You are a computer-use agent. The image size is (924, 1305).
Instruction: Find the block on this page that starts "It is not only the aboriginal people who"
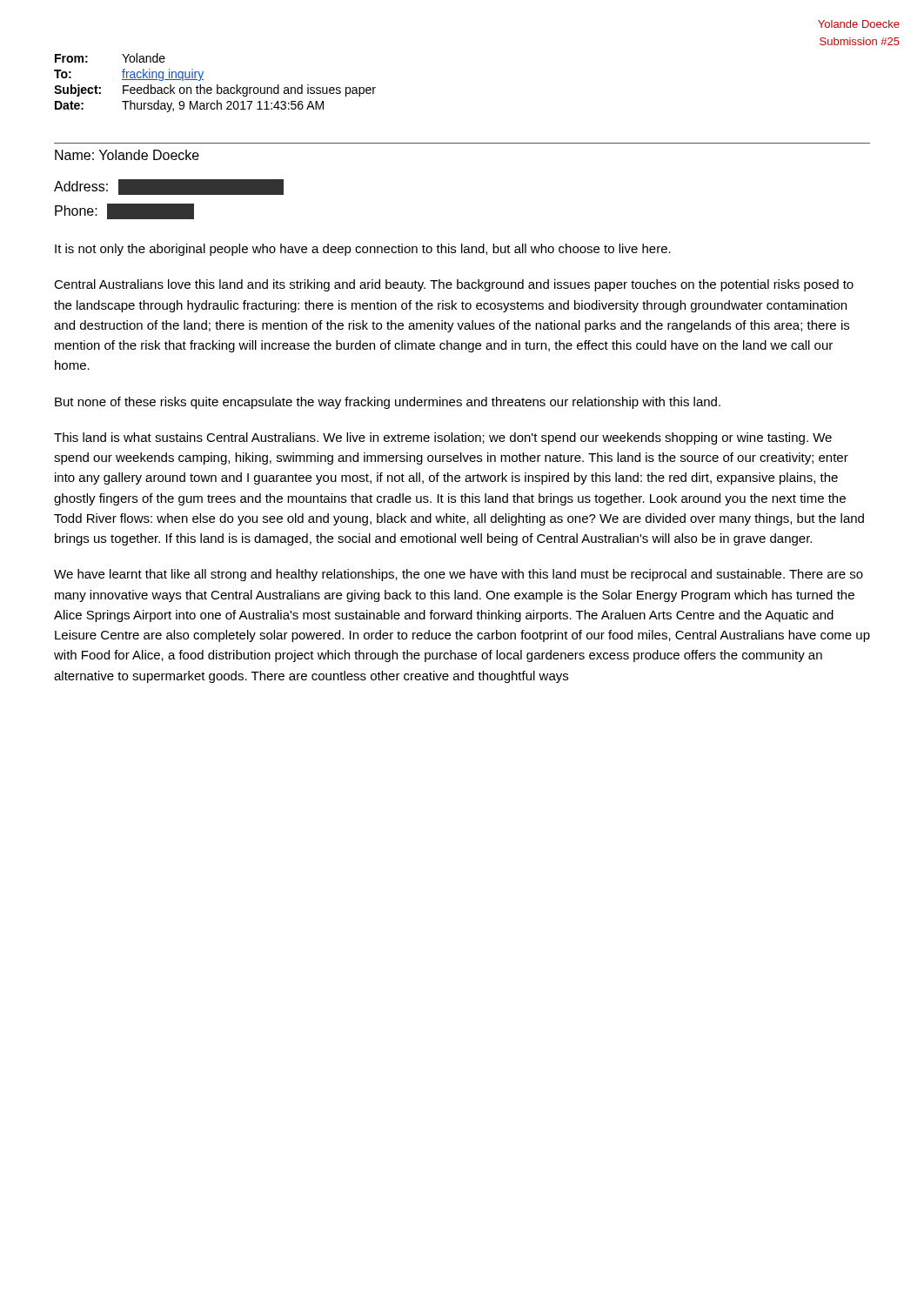363,248
